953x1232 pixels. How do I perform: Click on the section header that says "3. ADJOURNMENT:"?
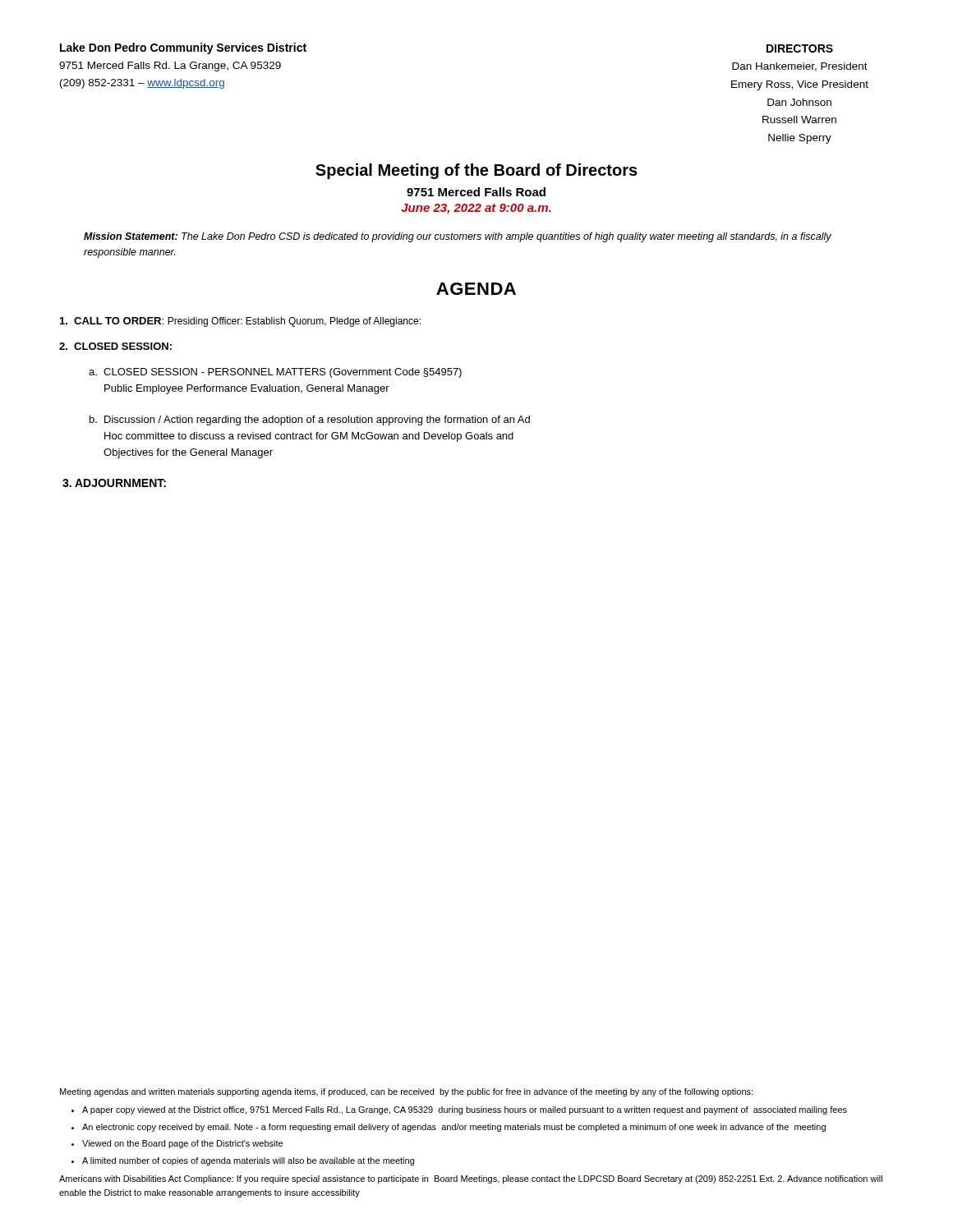(113, 483)
